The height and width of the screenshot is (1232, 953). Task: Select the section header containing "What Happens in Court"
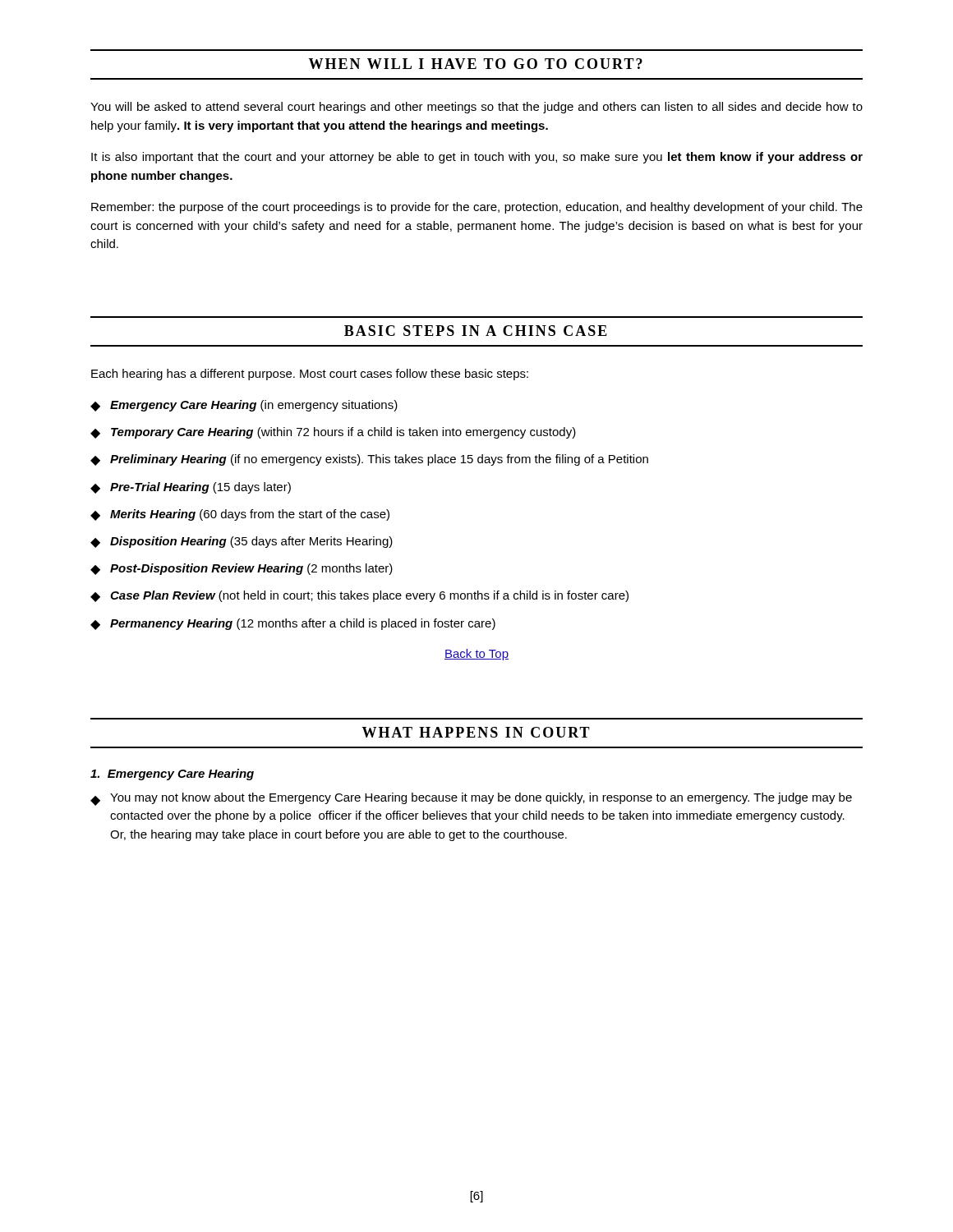pyautogui.click(x=476, y=733)
